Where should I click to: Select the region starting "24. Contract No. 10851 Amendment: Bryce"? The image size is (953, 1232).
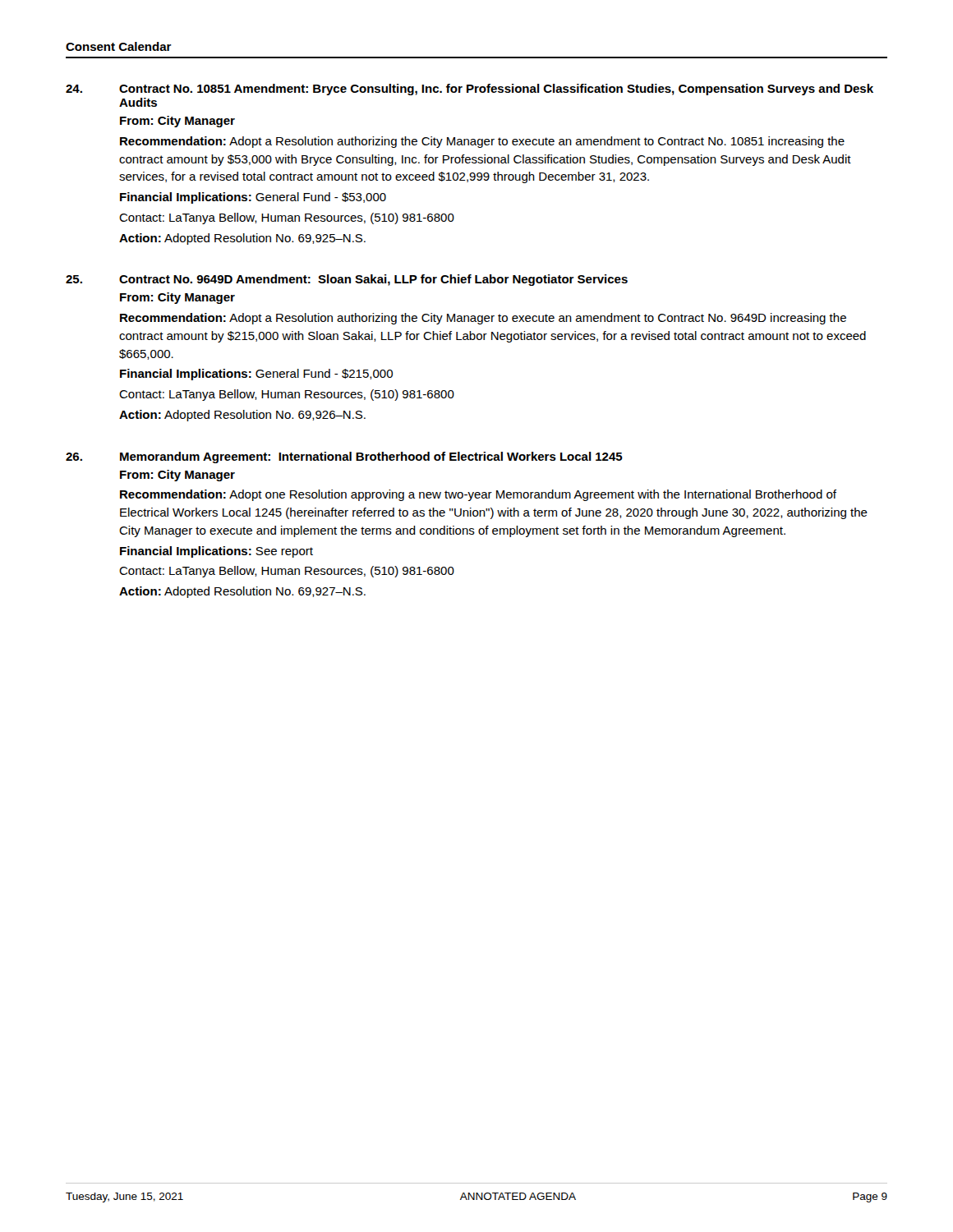pos(476,165)
